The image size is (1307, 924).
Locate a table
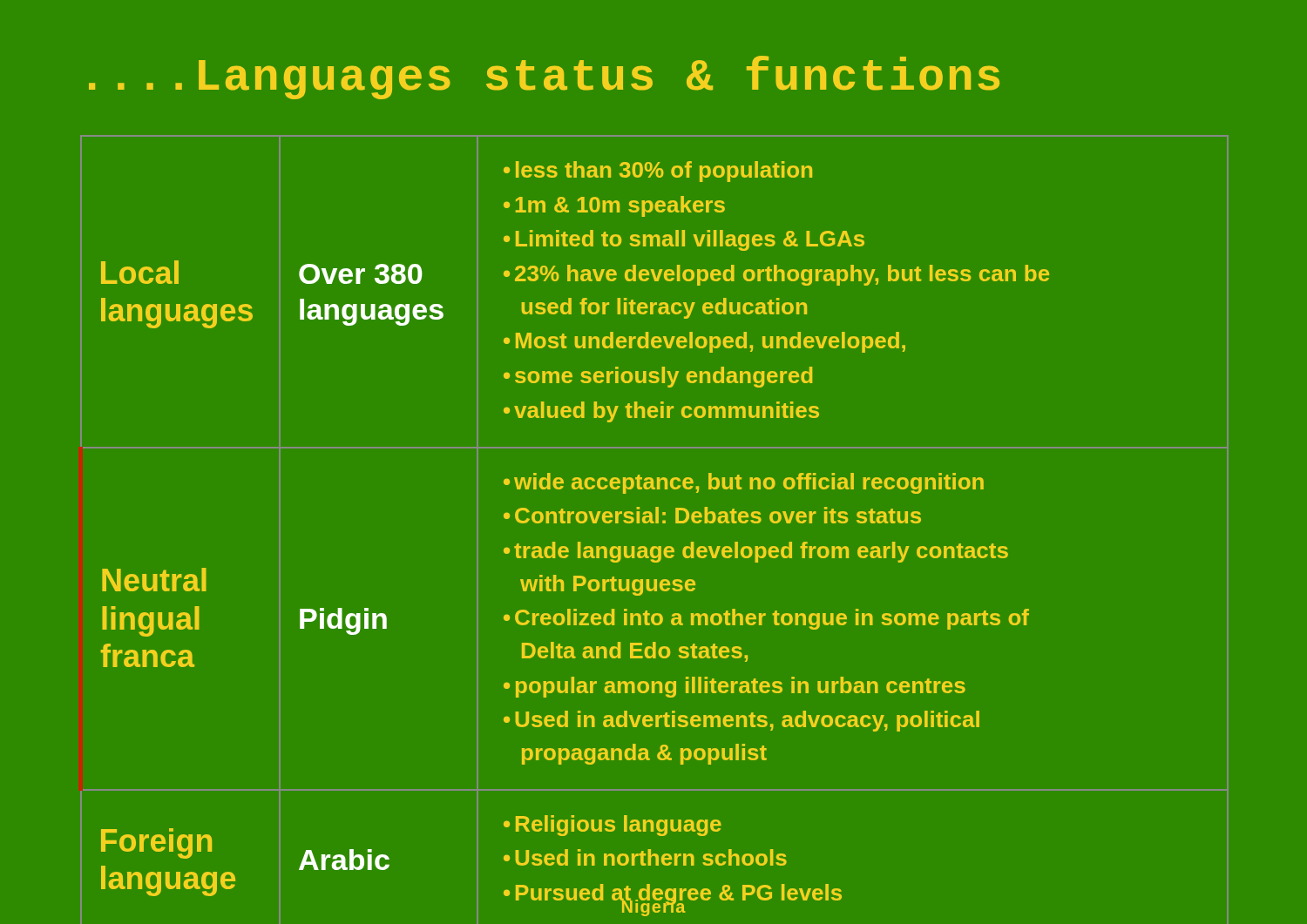click(x=654, y=516)
